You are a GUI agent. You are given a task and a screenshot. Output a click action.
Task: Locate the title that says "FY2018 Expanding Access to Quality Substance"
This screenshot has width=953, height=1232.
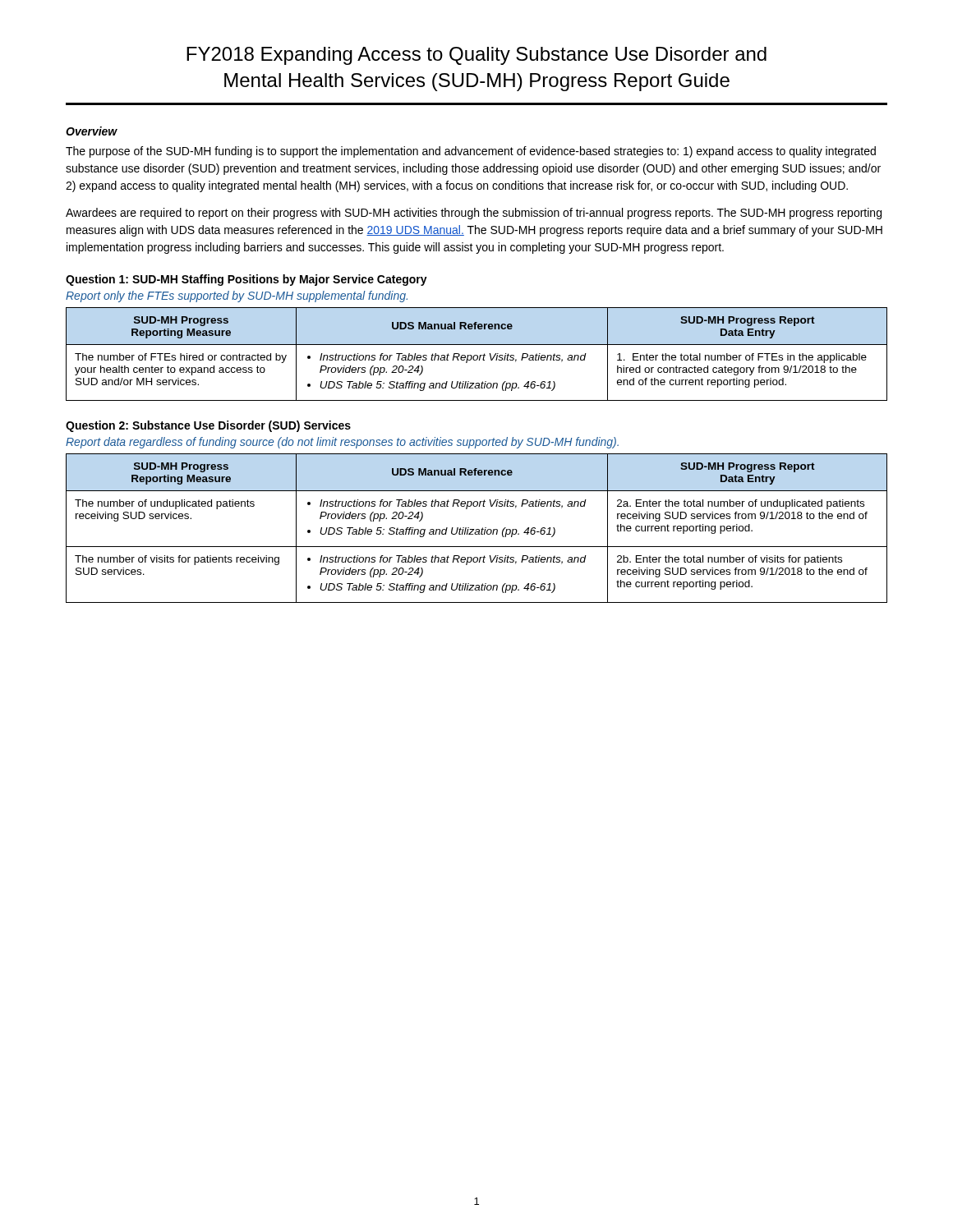click(x=476, y=68)
